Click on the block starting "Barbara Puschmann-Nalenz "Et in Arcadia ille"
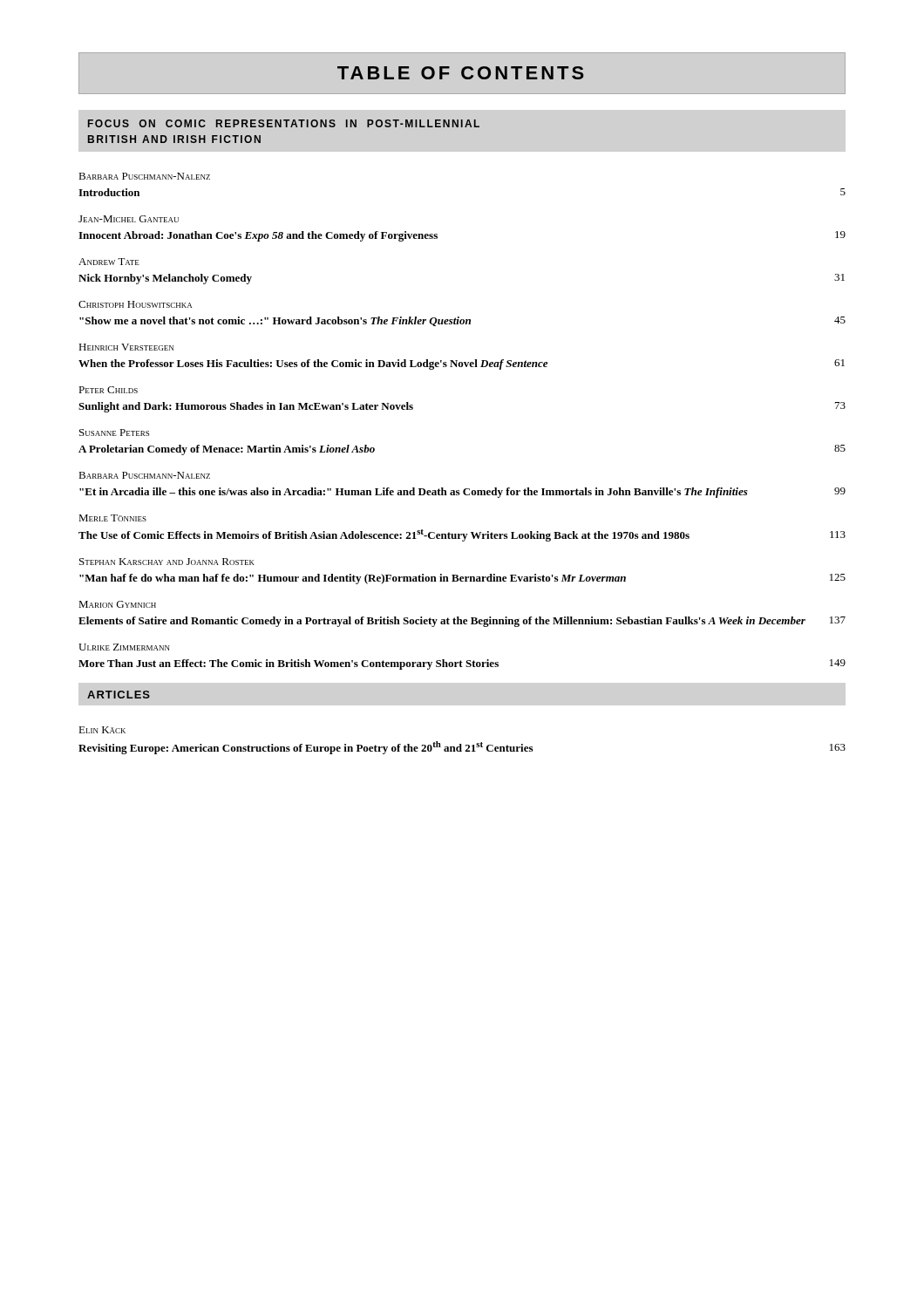 coord(462,479)
